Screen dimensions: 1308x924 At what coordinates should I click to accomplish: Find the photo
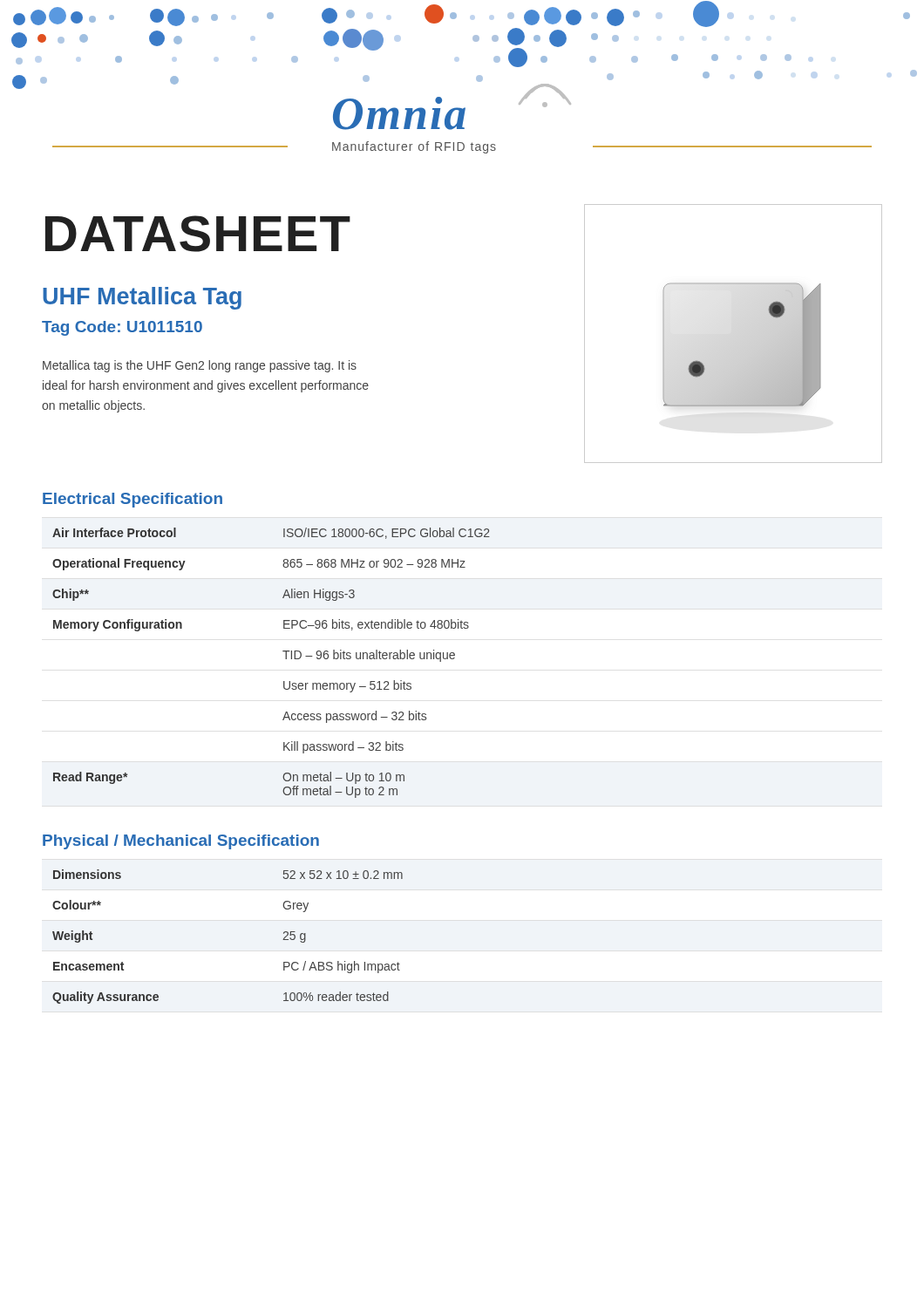[x=733, y=334]
